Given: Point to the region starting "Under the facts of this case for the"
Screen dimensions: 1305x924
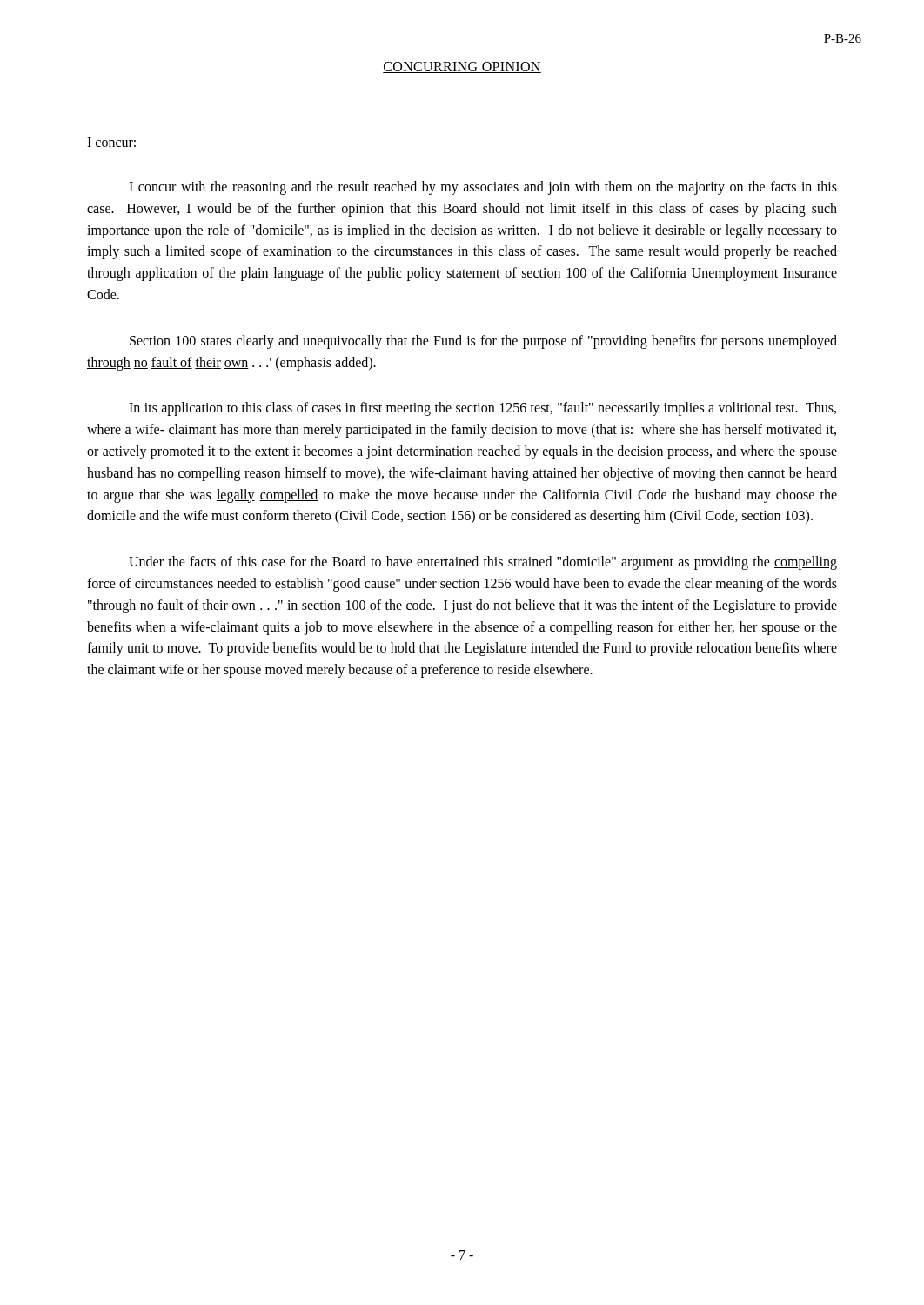Looking at the screenshot, I should point(462,616).
